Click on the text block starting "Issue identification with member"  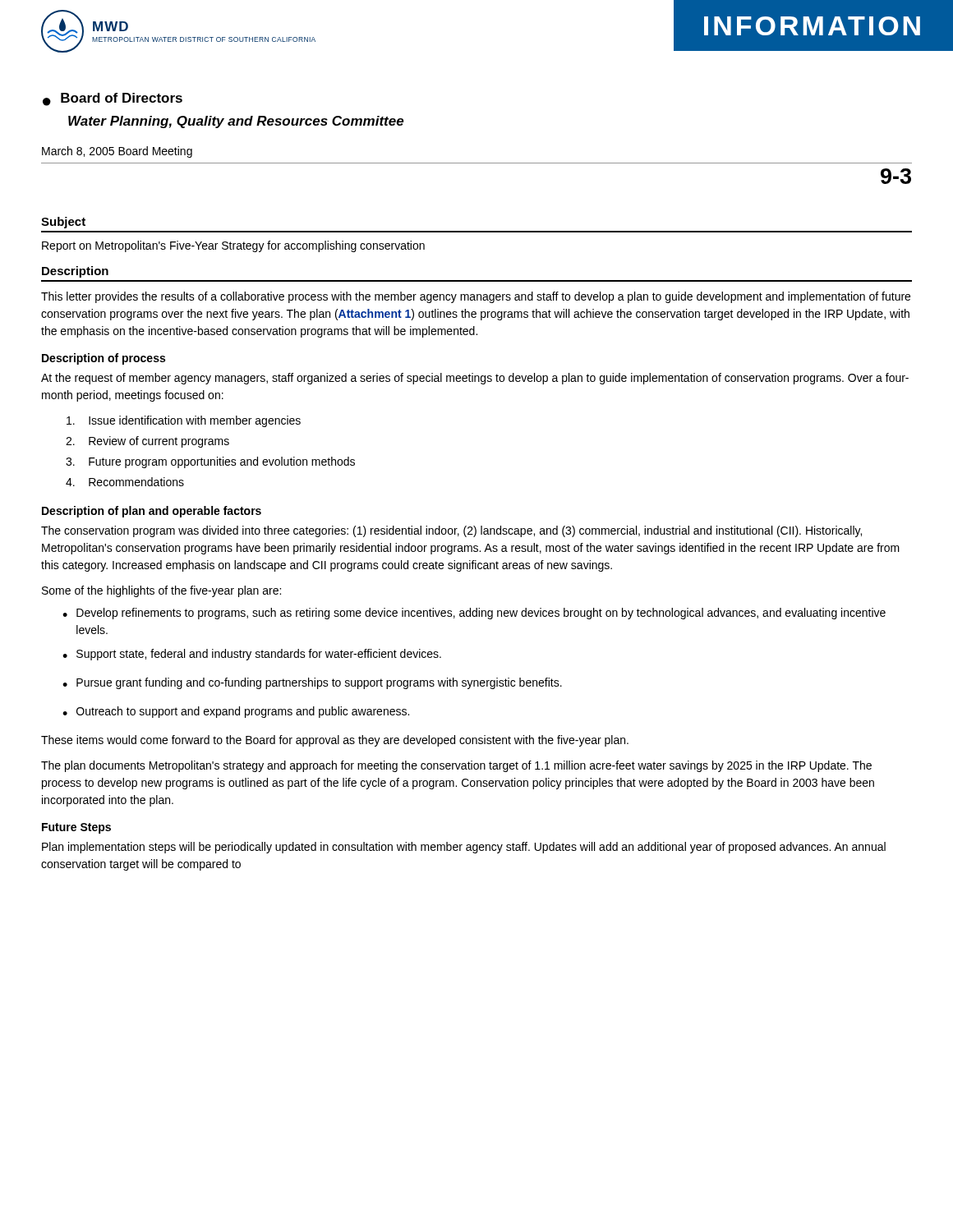[183, 421]
